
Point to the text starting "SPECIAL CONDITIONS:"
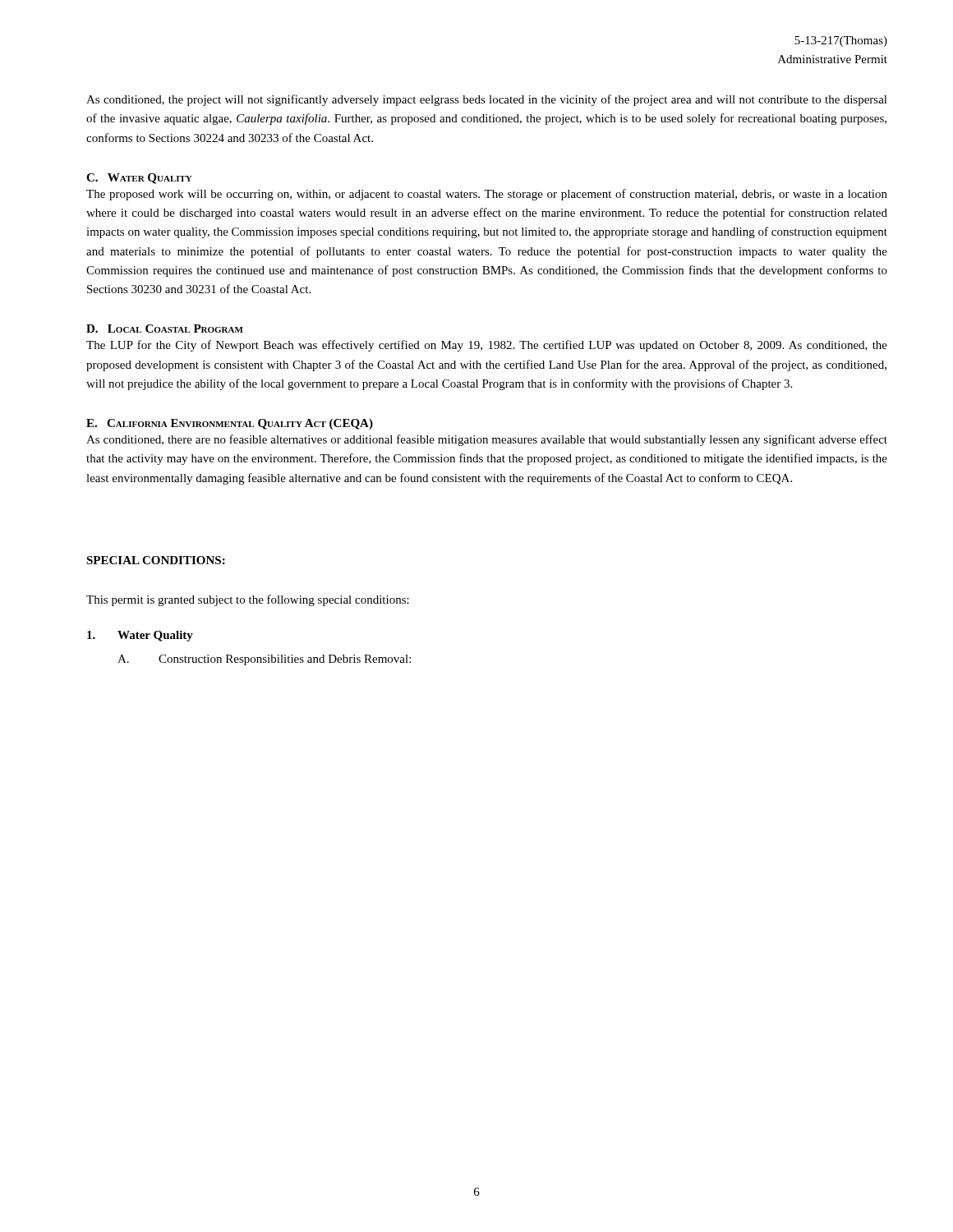coord(156,560)
